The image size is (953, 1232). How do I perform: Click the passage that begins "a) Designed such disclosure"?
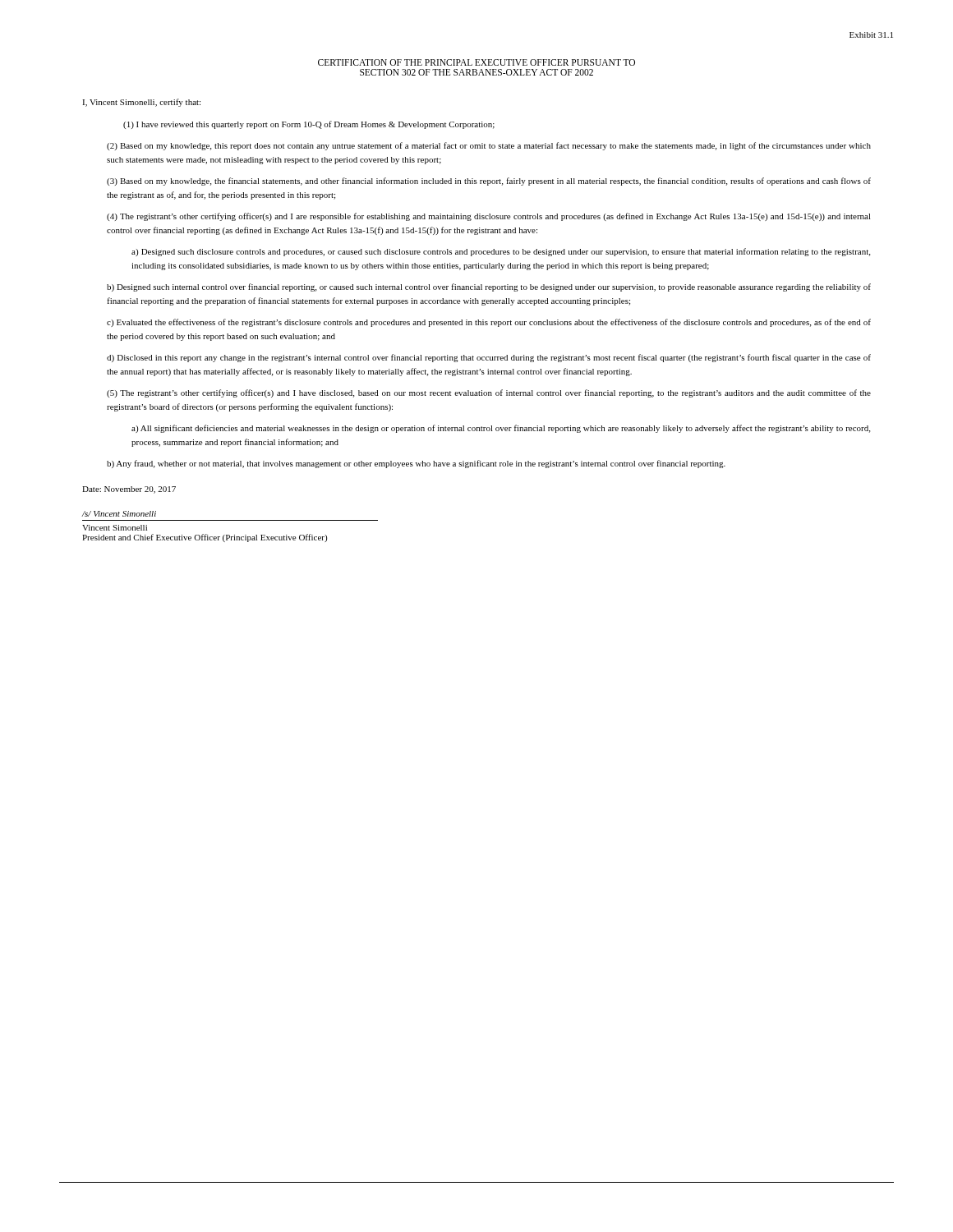501,258
